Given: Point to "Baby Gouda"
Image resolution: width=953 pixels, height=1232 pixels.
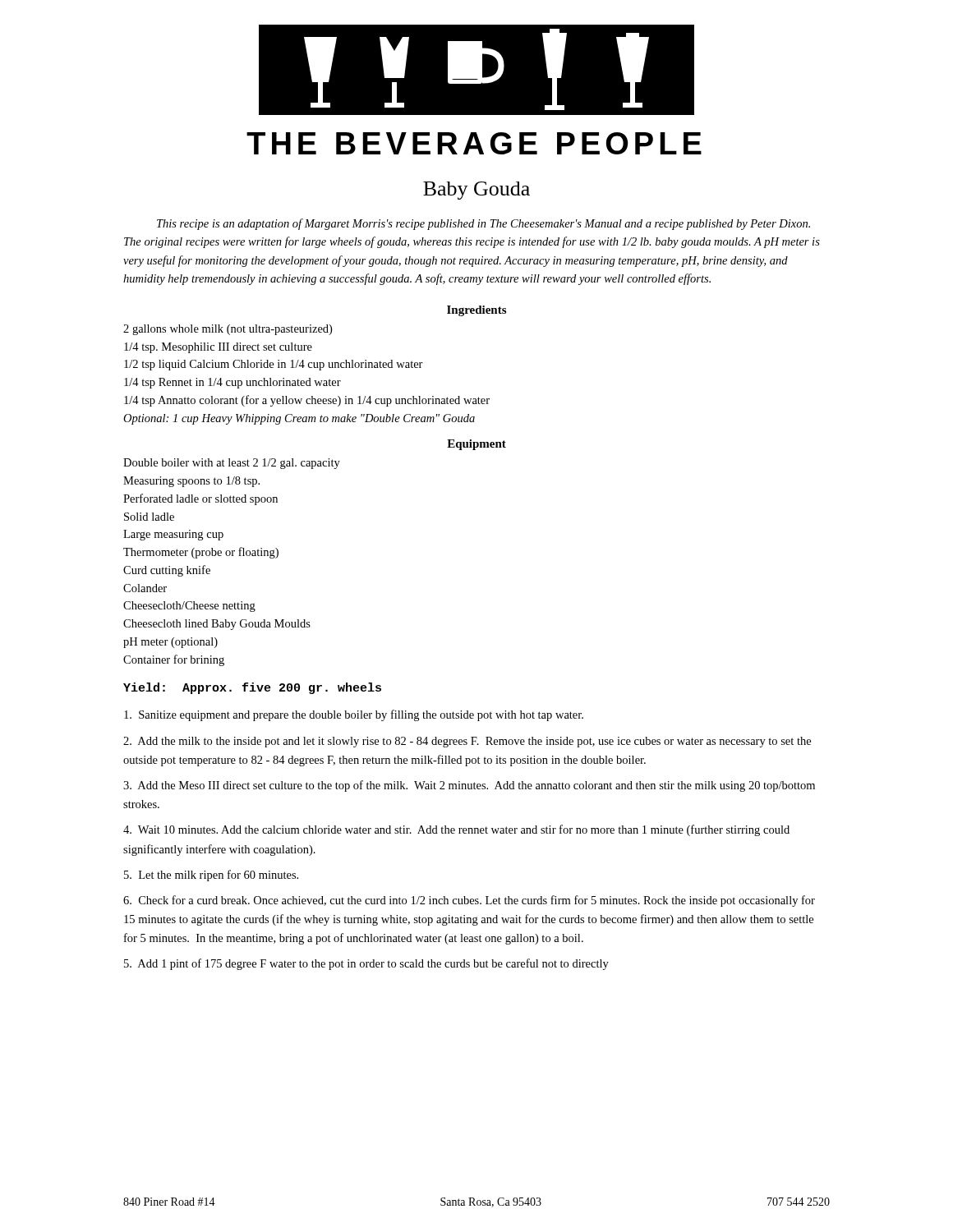Looking at the screenshot, I should 476,188.
